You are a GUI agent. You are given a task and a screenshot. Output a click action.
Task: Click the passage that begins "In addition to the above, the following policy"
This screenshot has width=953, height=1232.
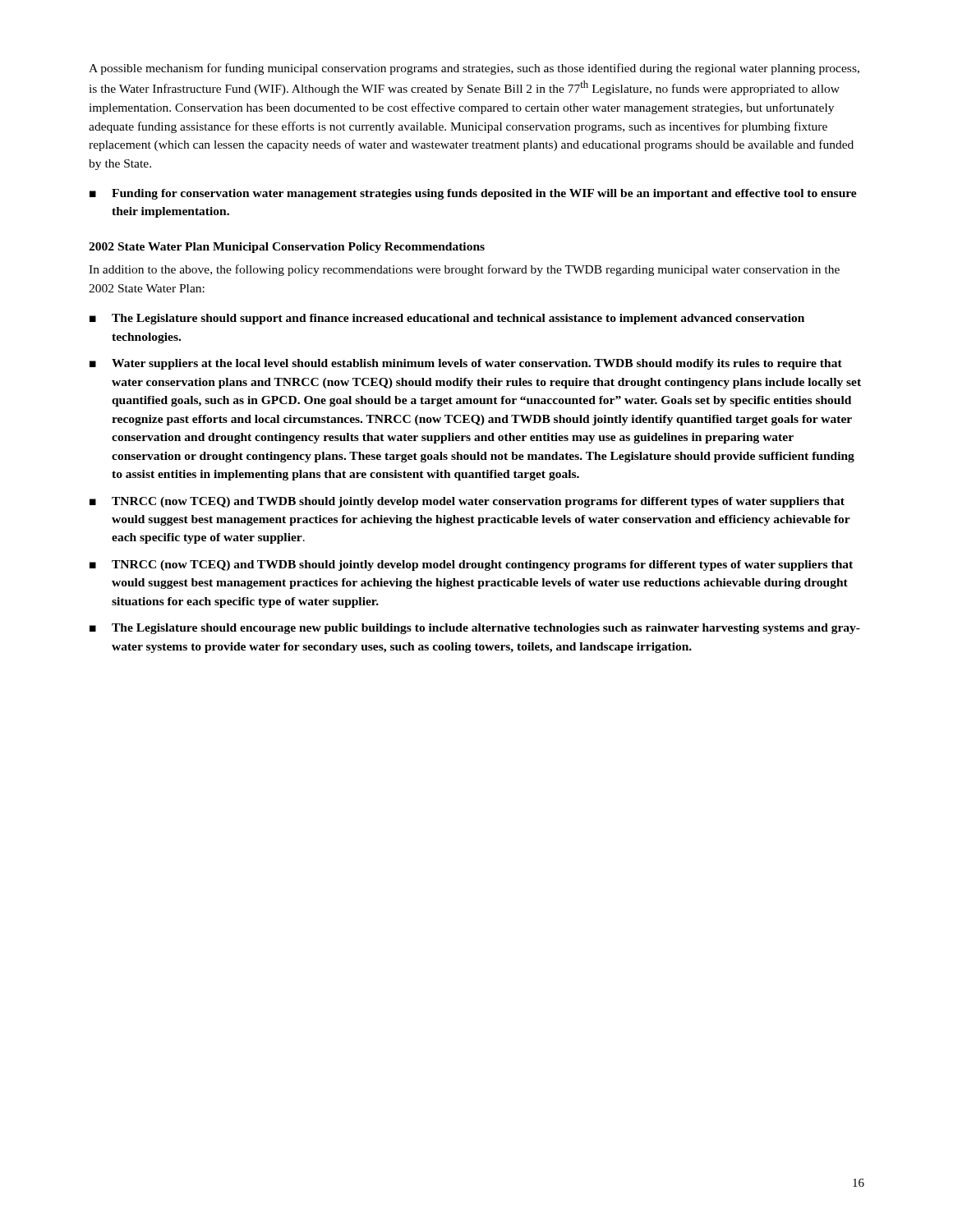(x=464, y=278)
